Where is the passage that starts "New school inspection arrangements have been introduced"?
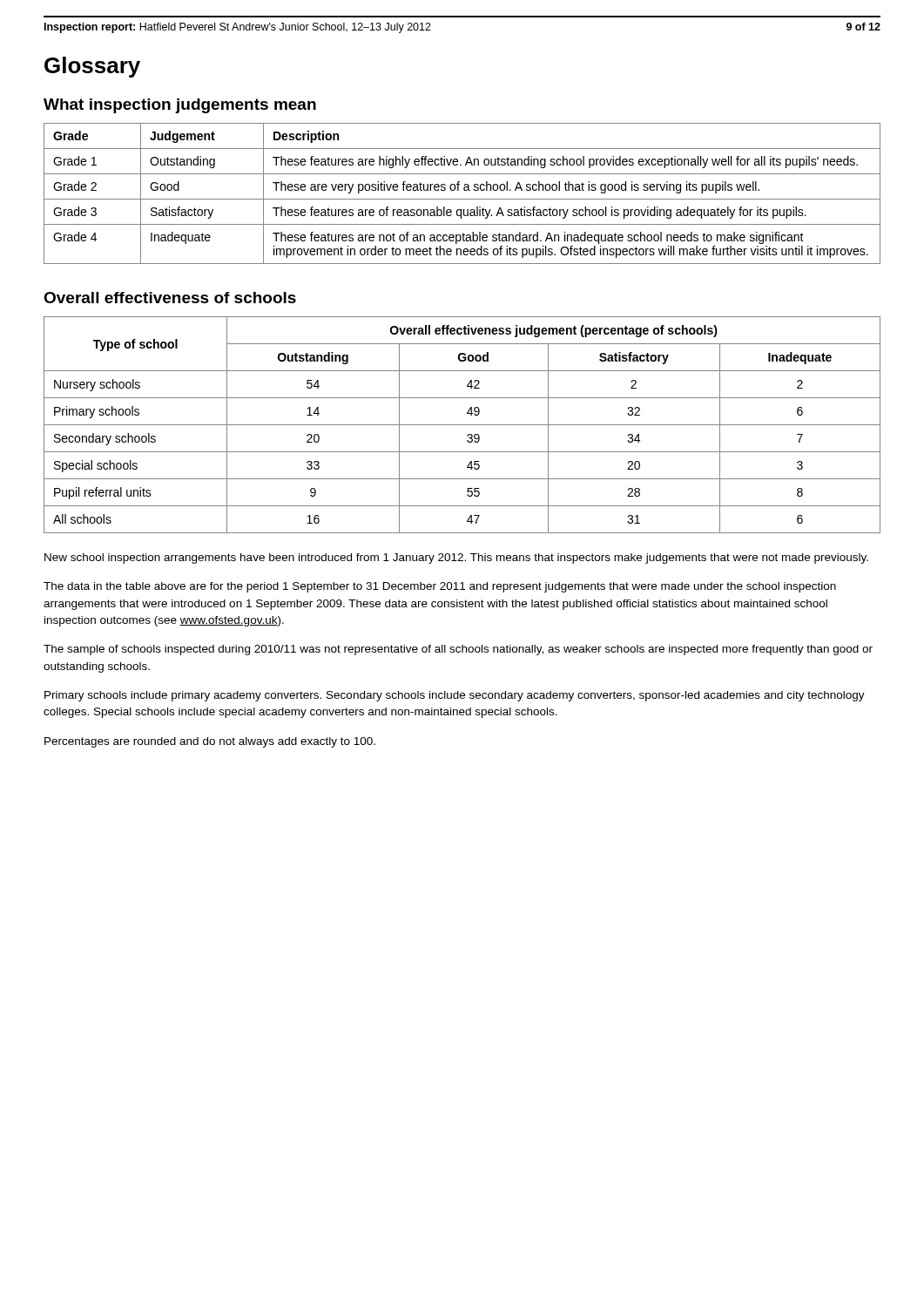 coord(462,557)
